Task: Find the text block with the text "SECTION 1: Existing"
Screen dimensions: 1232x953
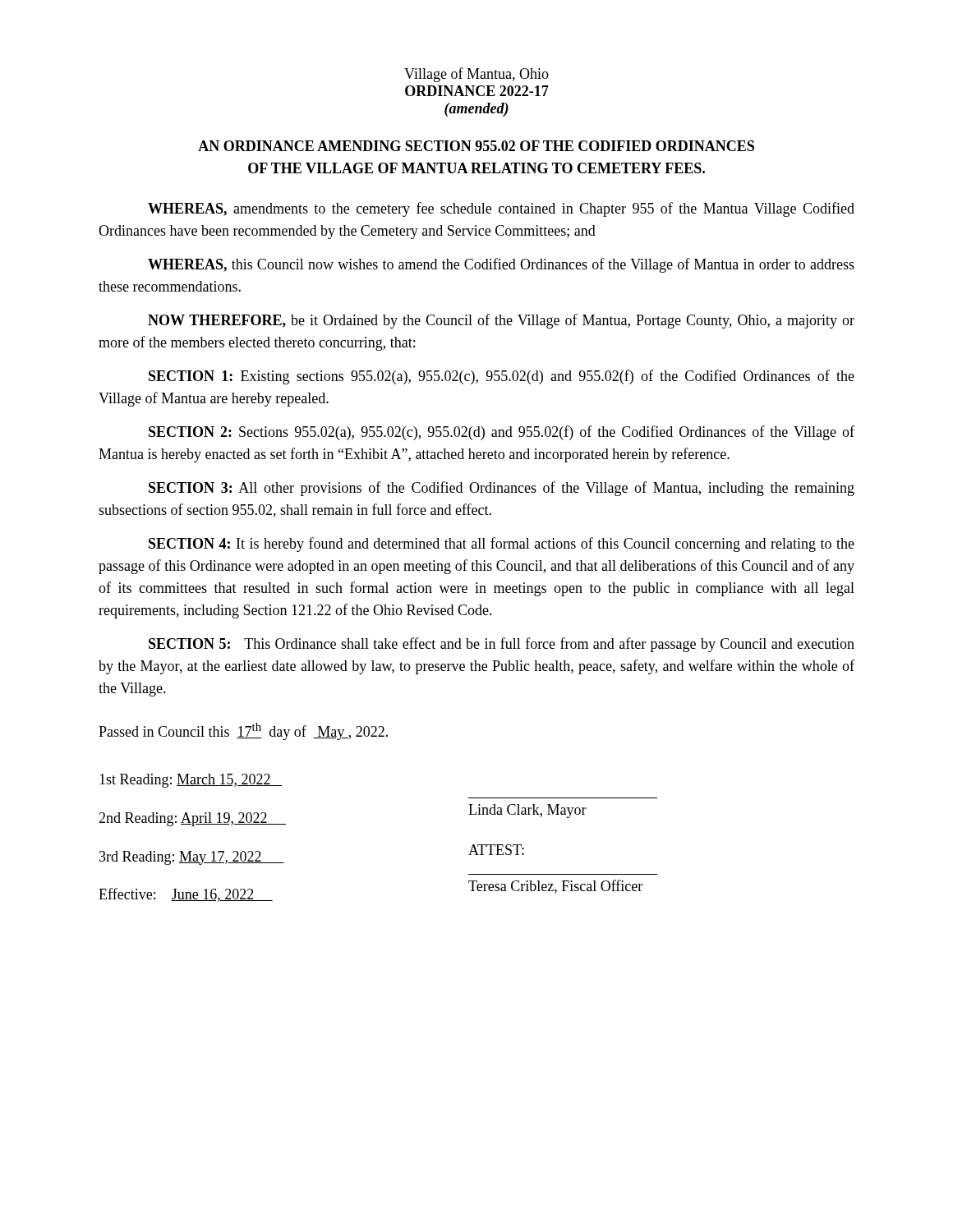Action: click(x=476, y=387)
